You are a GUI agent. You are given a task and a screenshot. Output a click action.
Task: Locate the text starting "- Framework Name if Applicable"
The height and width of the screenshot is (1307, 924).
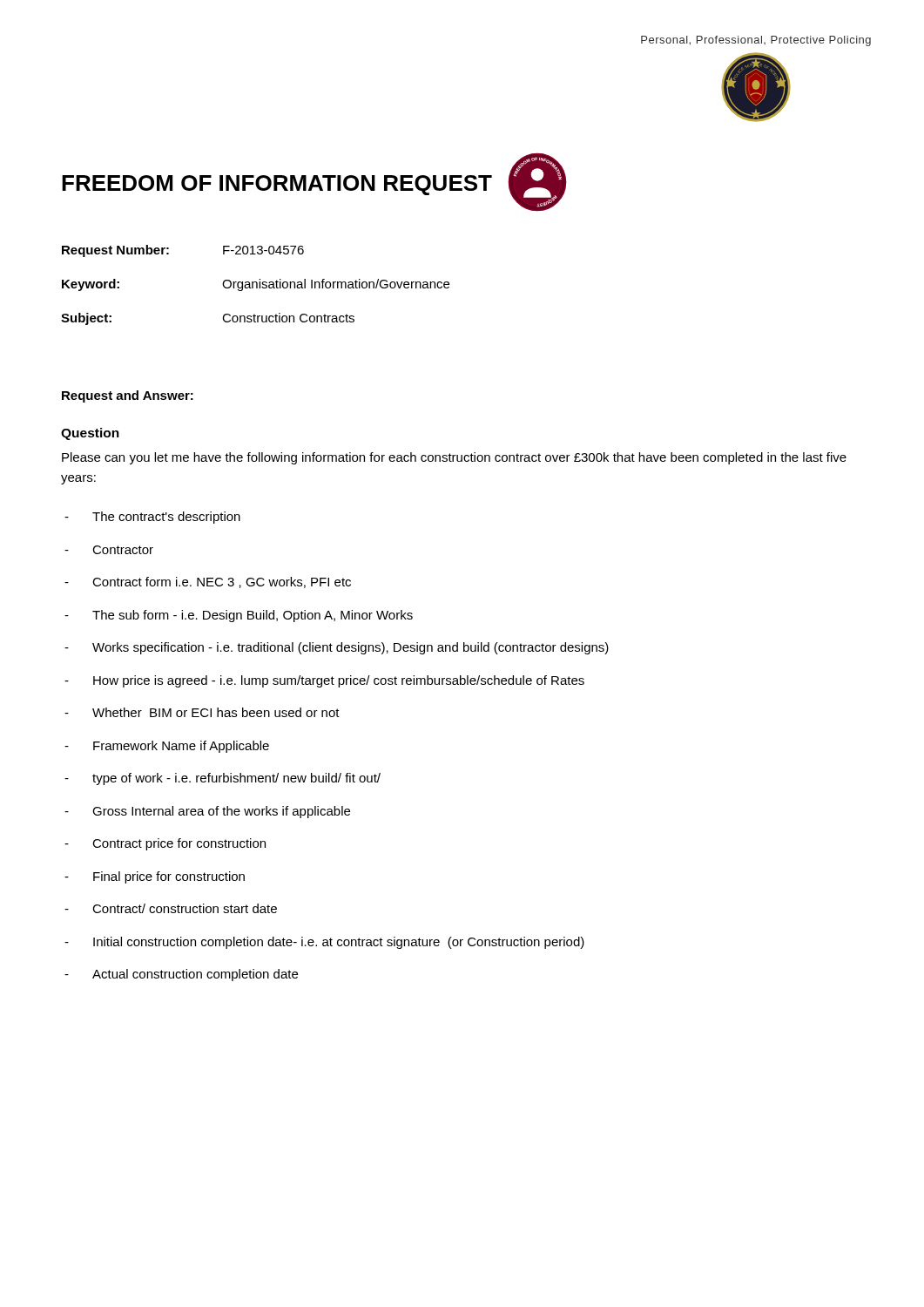167,747
